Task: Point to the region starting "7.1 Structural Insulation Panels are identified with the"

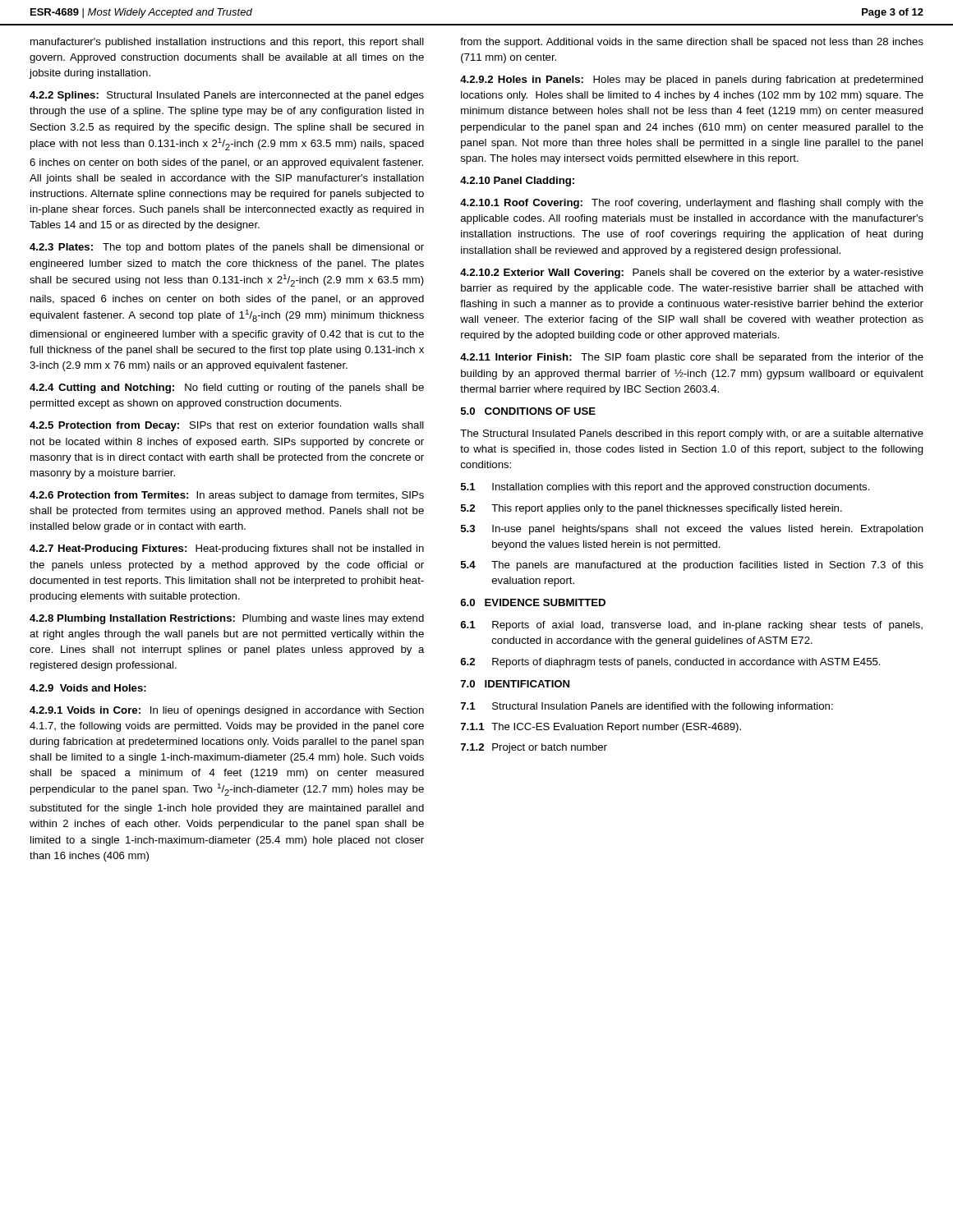Action: tap(692, 706)
